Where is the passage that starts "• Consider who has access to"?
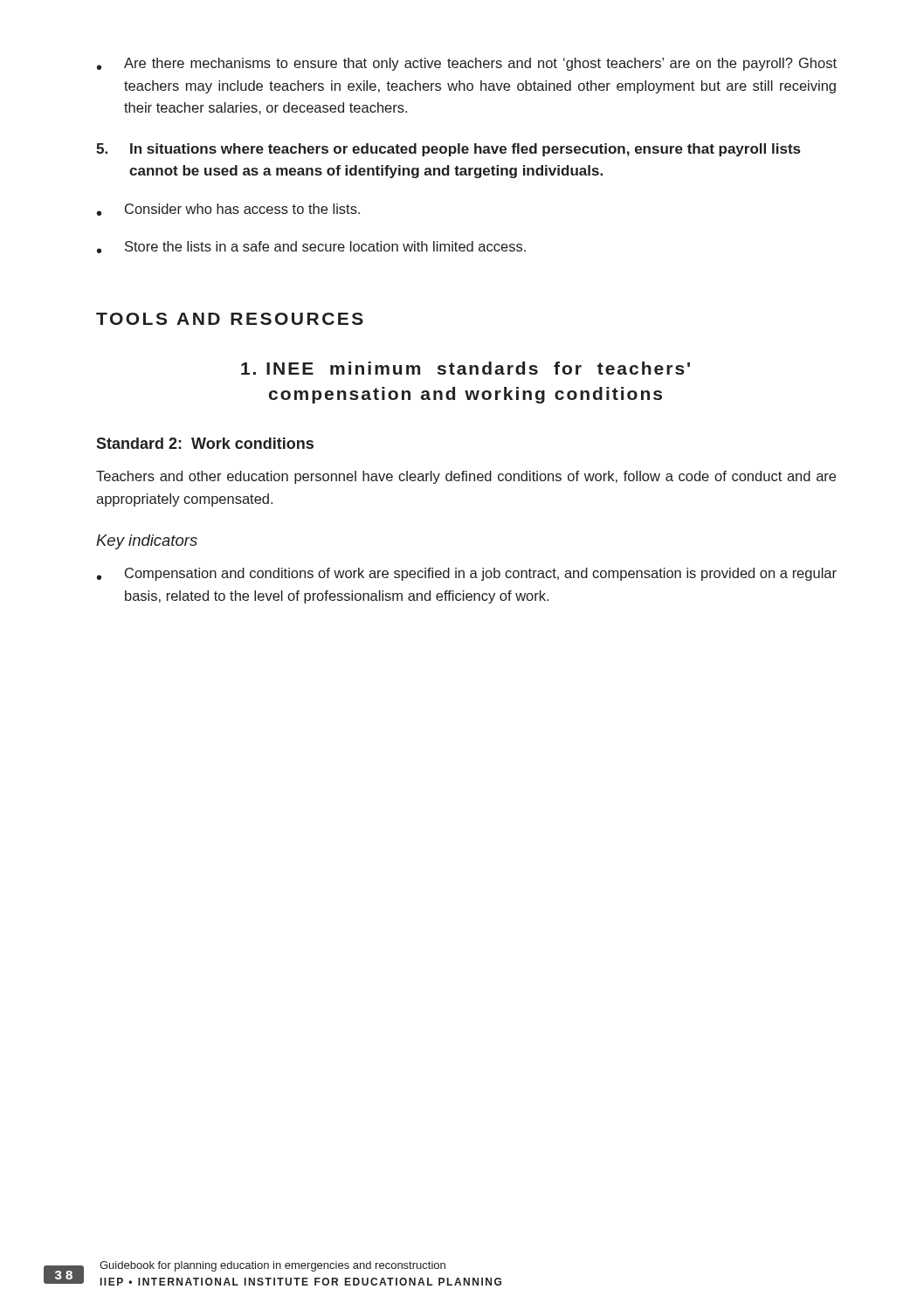This screenshot has height=1310, width=924. pos(228,210)
